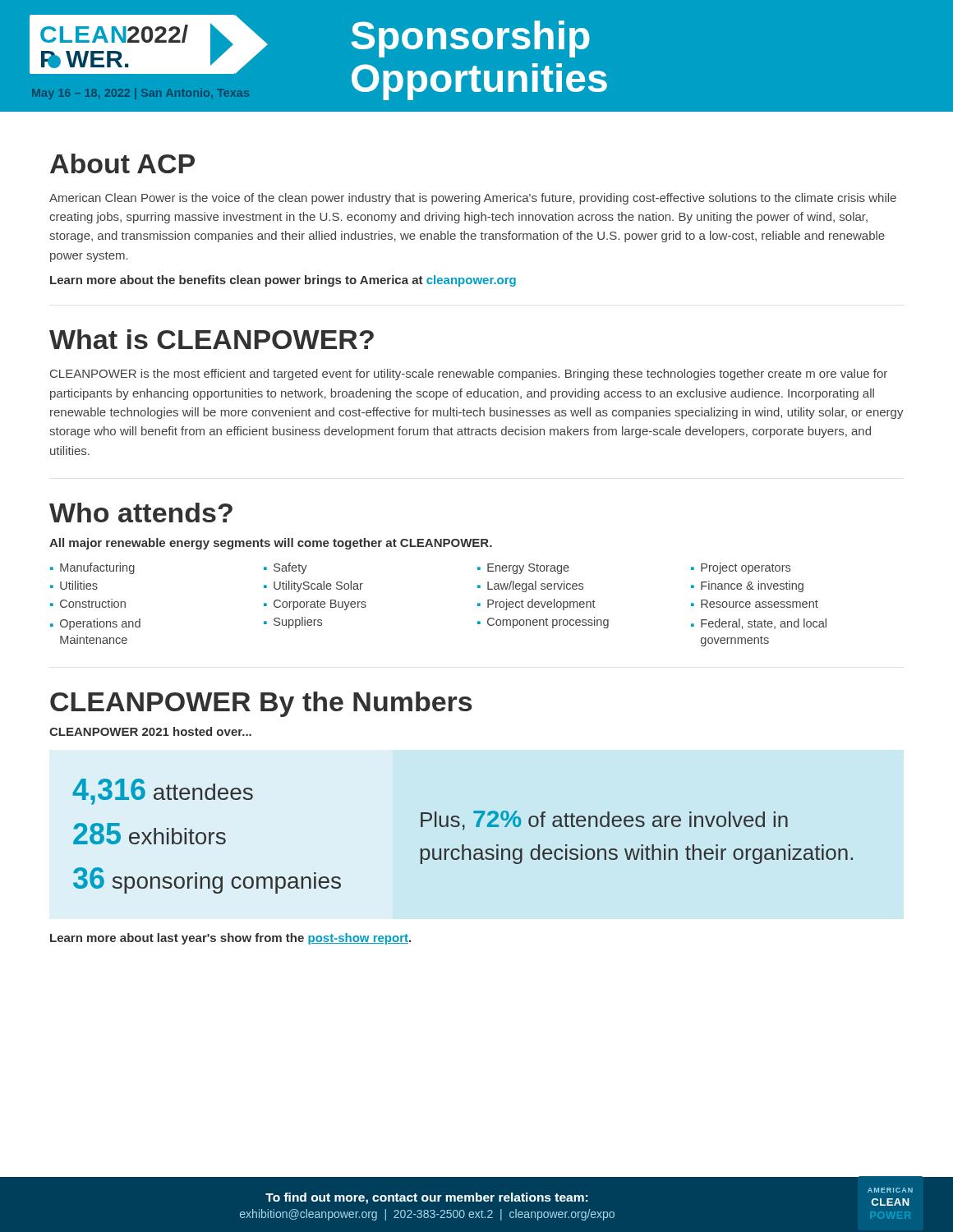
Task: Point to "▪Operations andMaintenance"
Action: point(95,632)
